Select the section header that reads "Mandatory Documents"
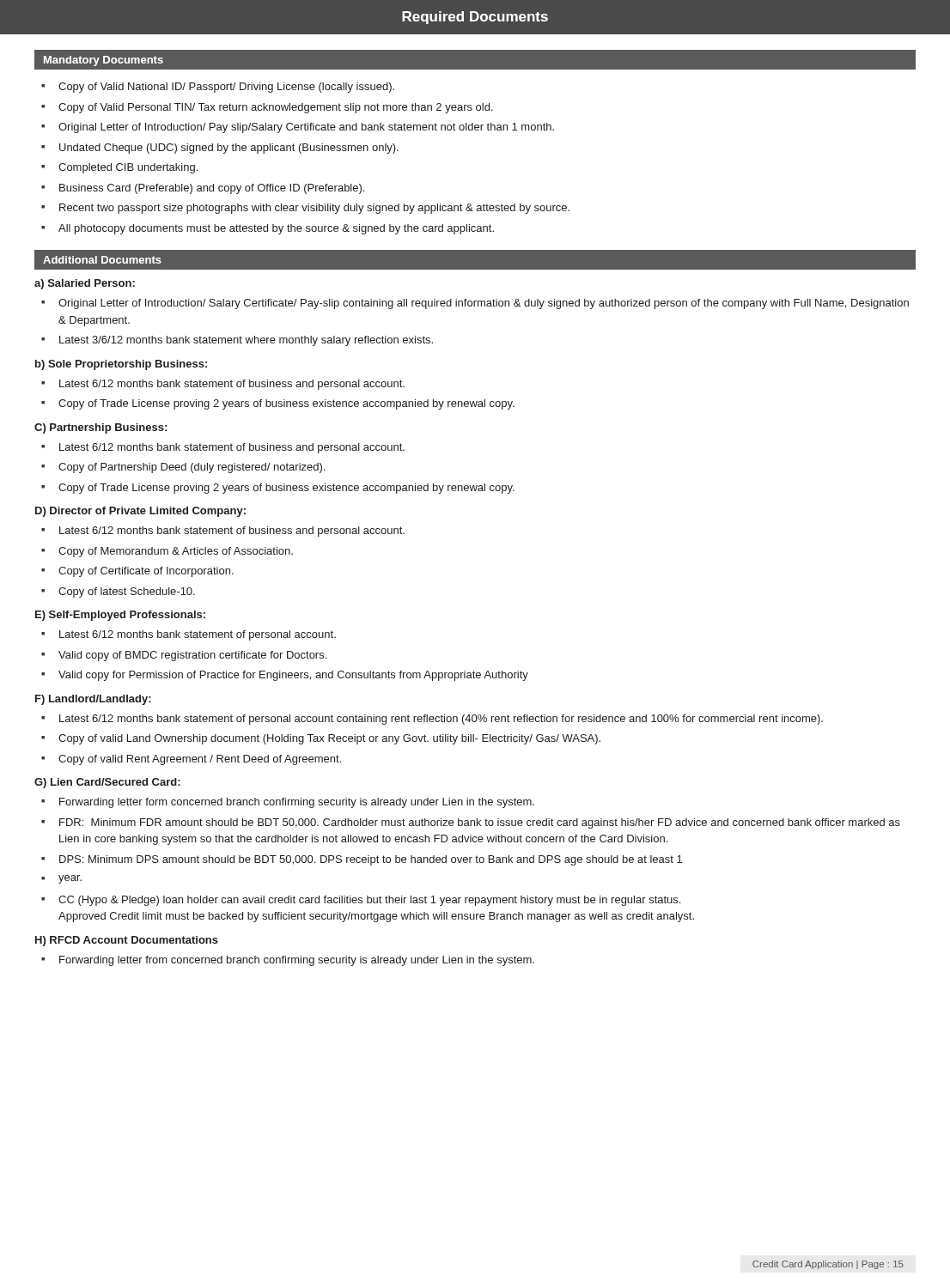Image resolution: width=950 pixels, height=1288 pixels. click(103, 60)
